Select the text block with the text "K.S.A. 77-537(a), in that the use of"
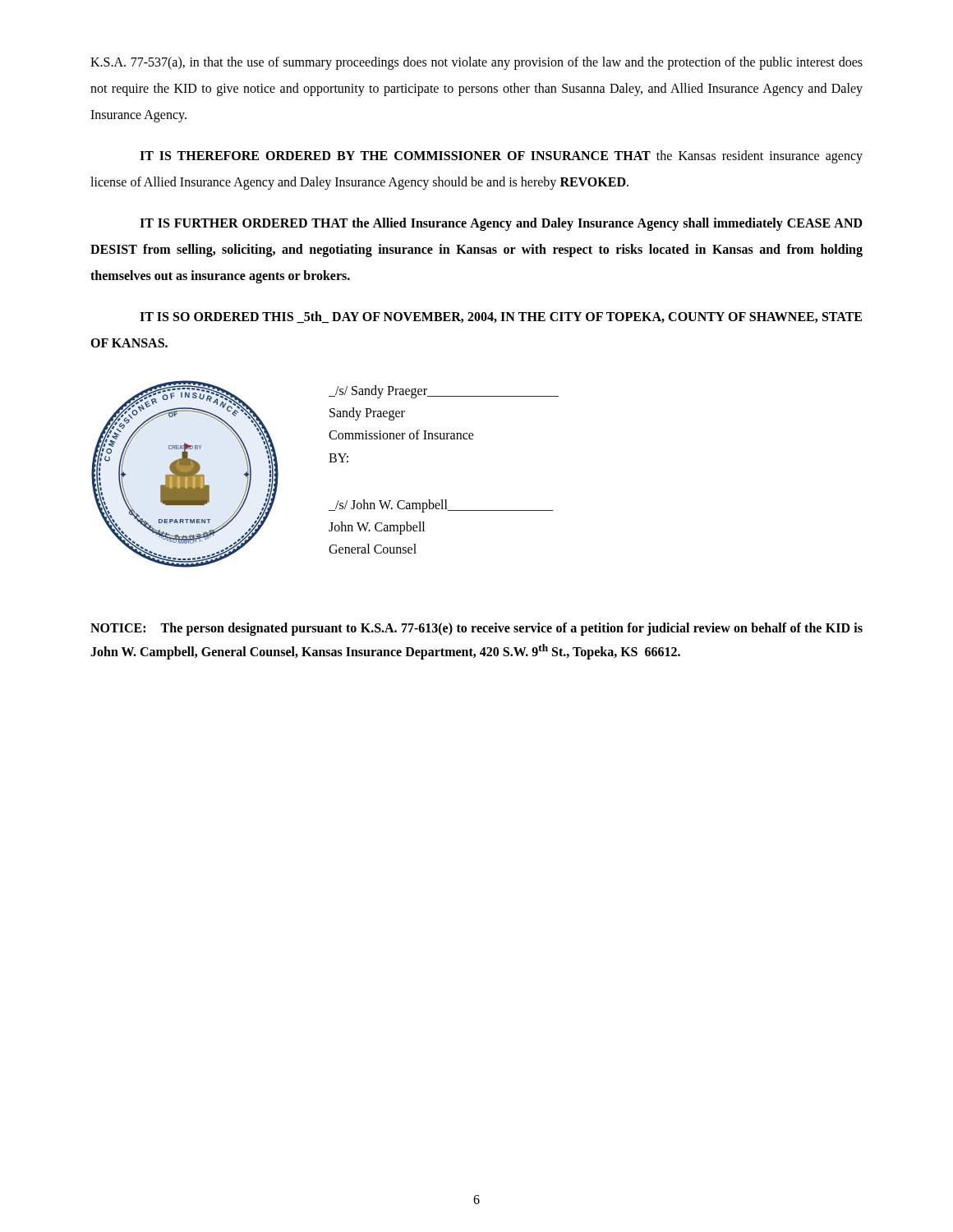The width and height of the screenshot is (953, 1232). point(476,88)
